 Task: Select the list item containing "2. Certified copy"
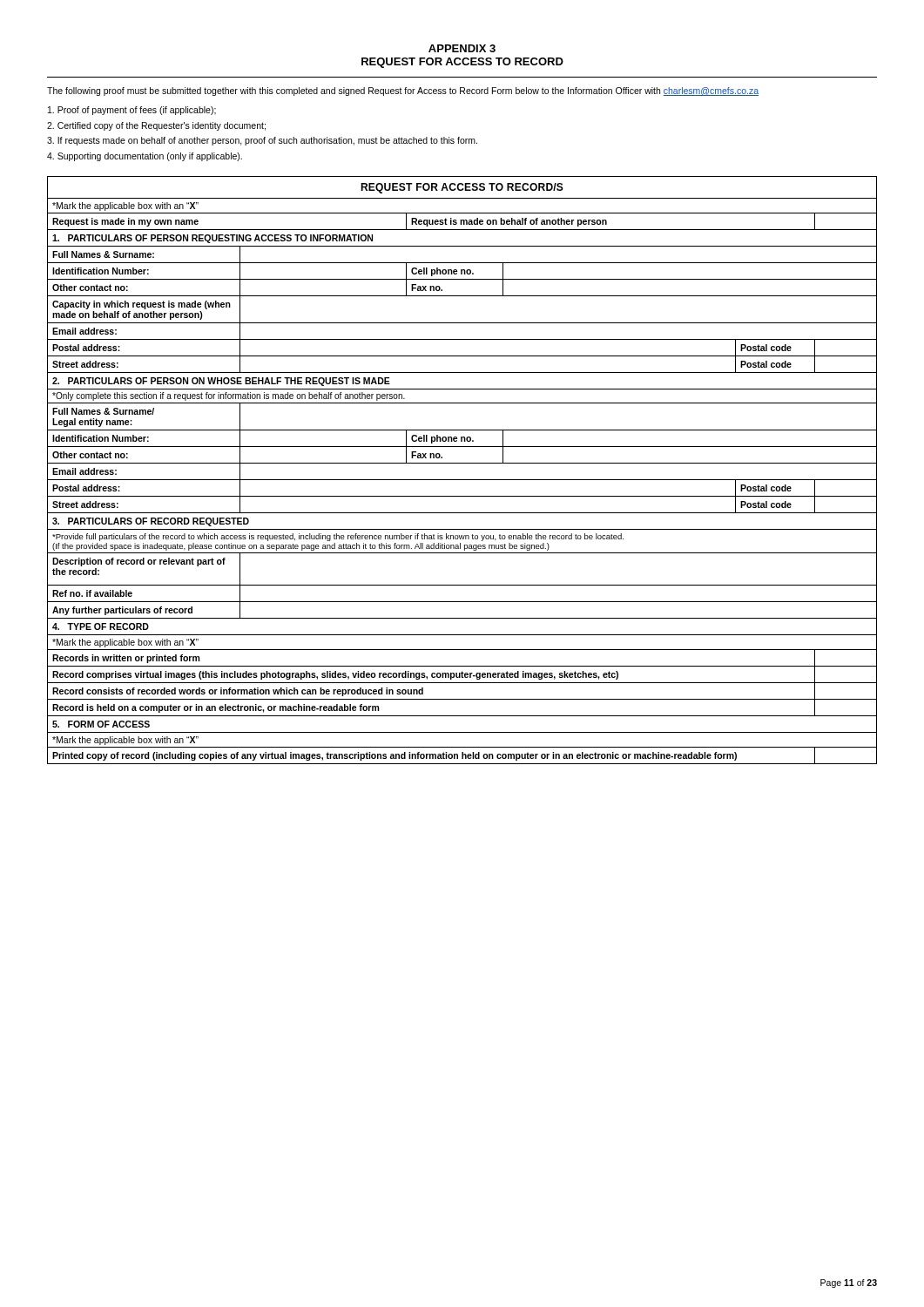[x=157, y=125]
